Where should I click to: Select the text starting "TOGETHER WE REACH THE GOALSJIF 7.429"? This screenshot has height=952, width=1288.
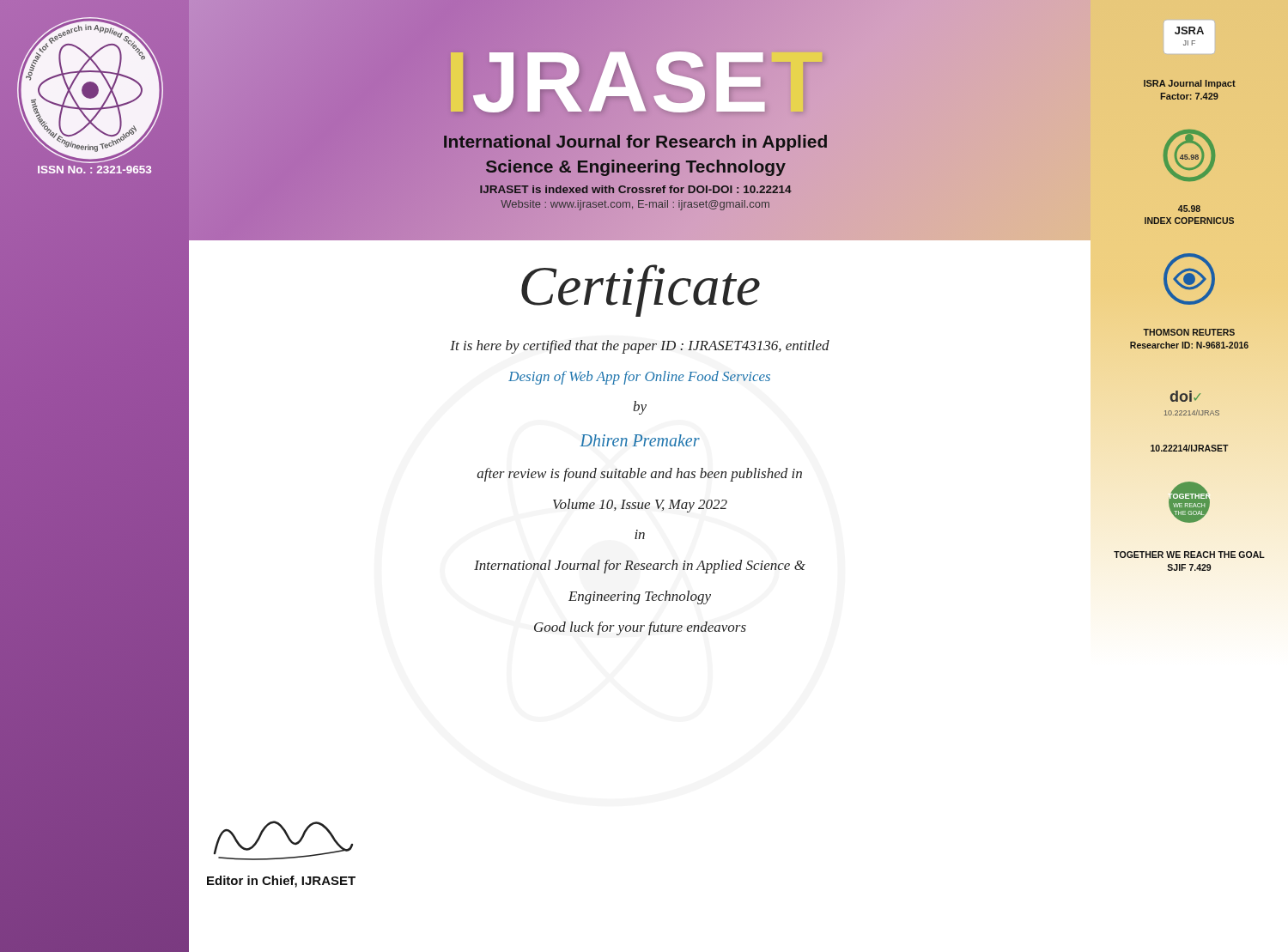[x=1189, y=561]
